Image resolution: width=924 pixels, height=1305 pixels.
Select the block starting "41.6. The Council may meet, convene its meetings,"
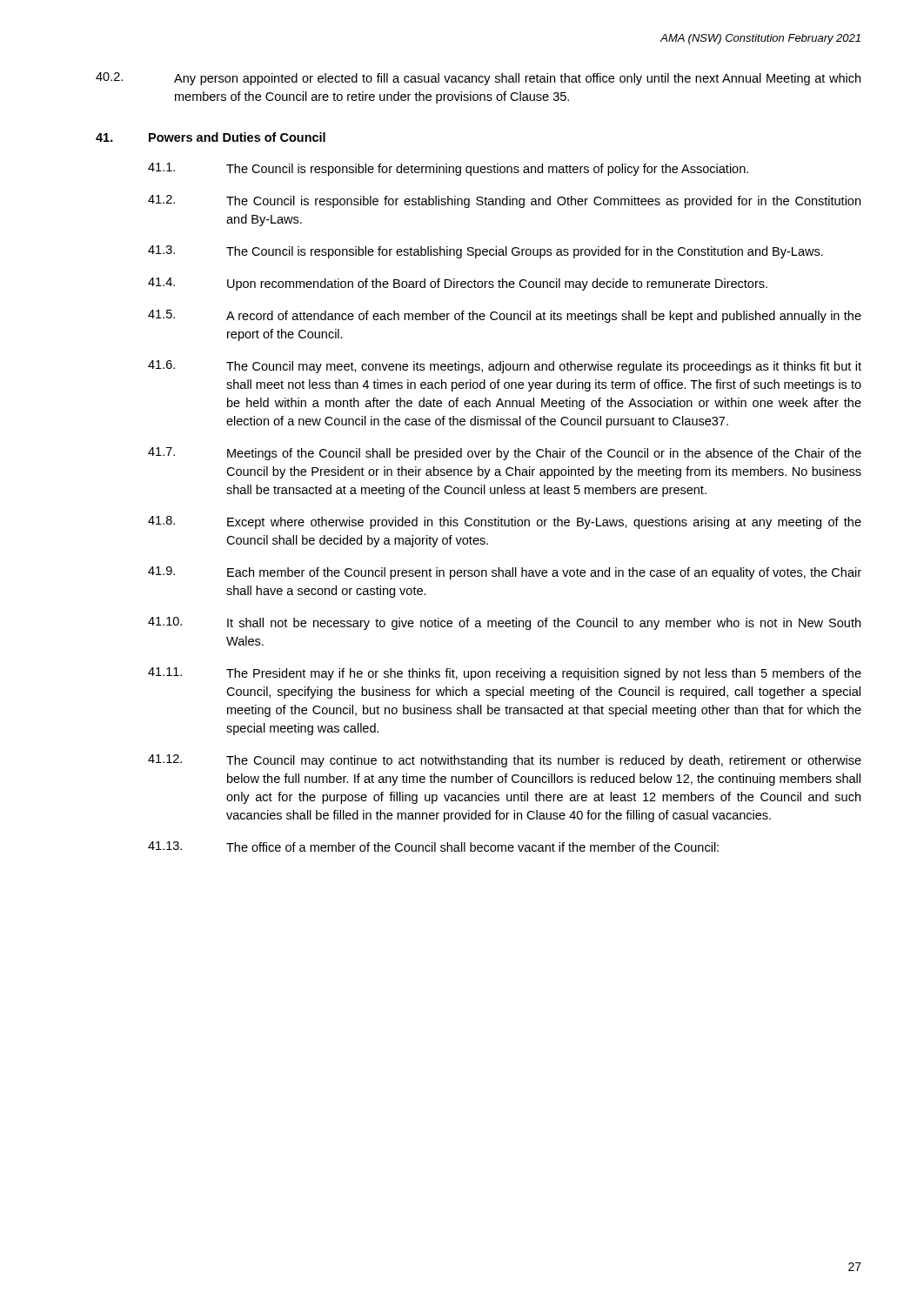(505, 394)
